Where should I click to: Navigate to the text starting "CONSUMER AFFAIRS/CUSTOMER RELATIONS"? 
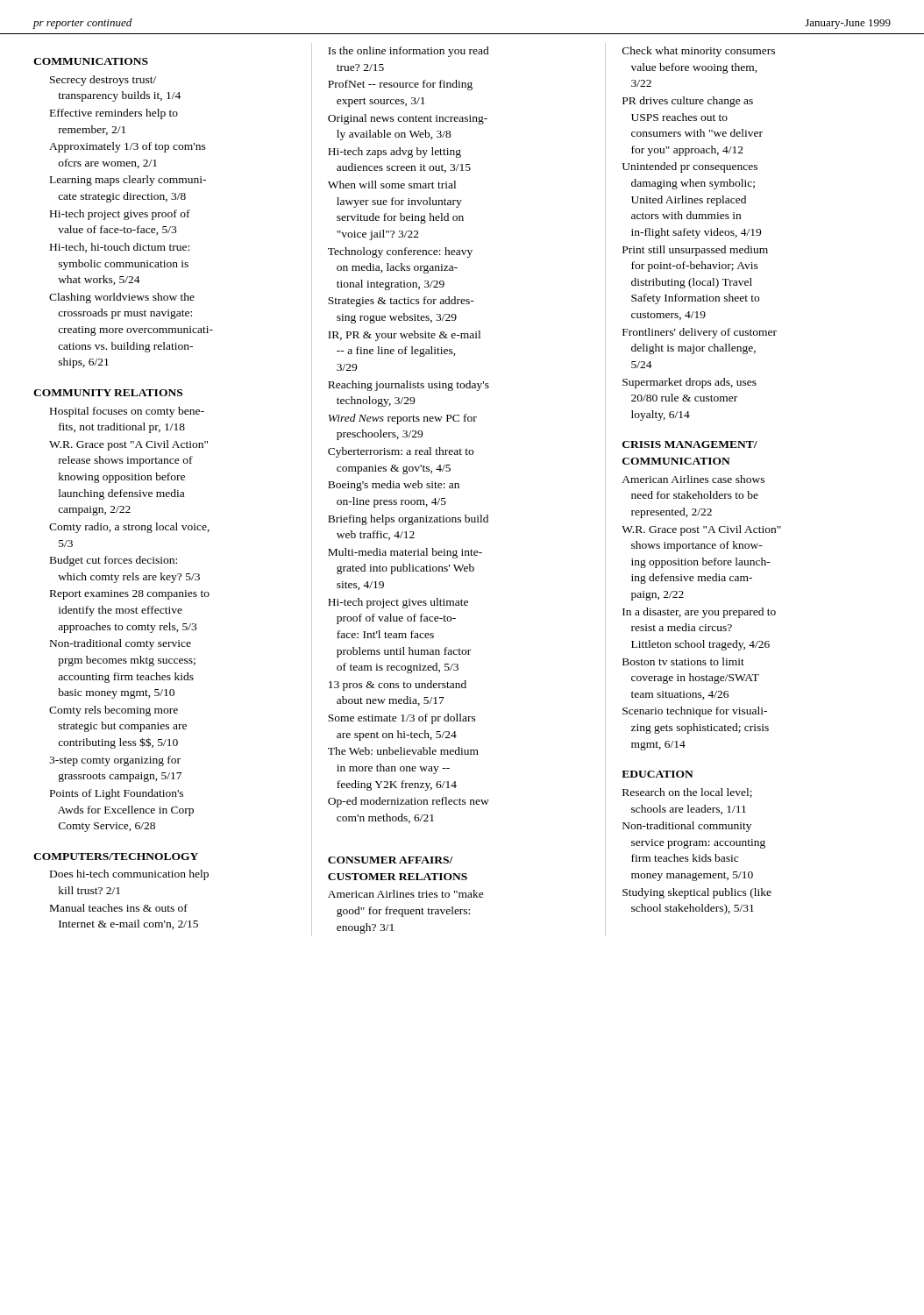pyautogui.click(x=462, y=868)
